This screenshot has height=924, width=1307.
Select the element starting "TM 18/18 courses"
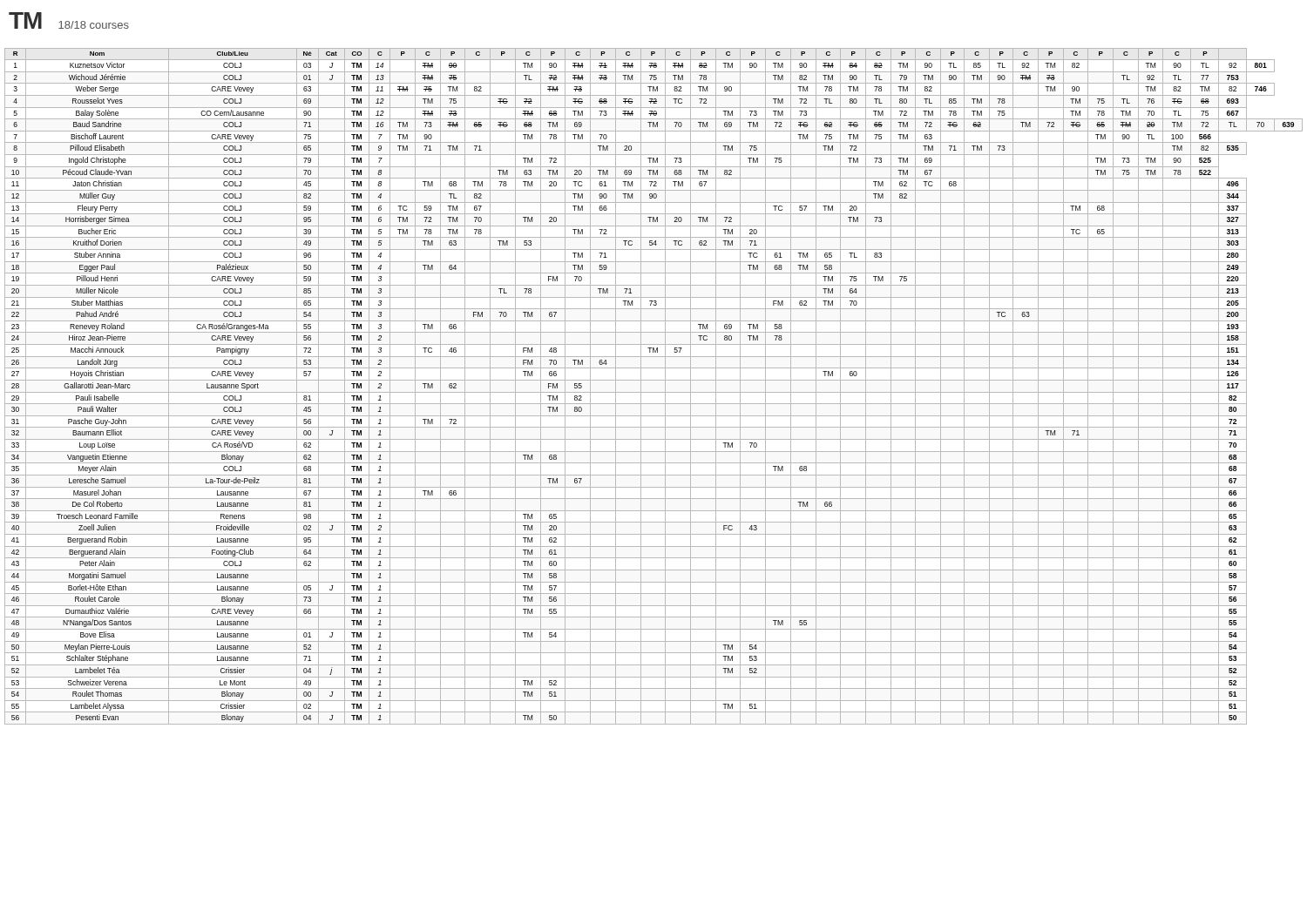69,21
